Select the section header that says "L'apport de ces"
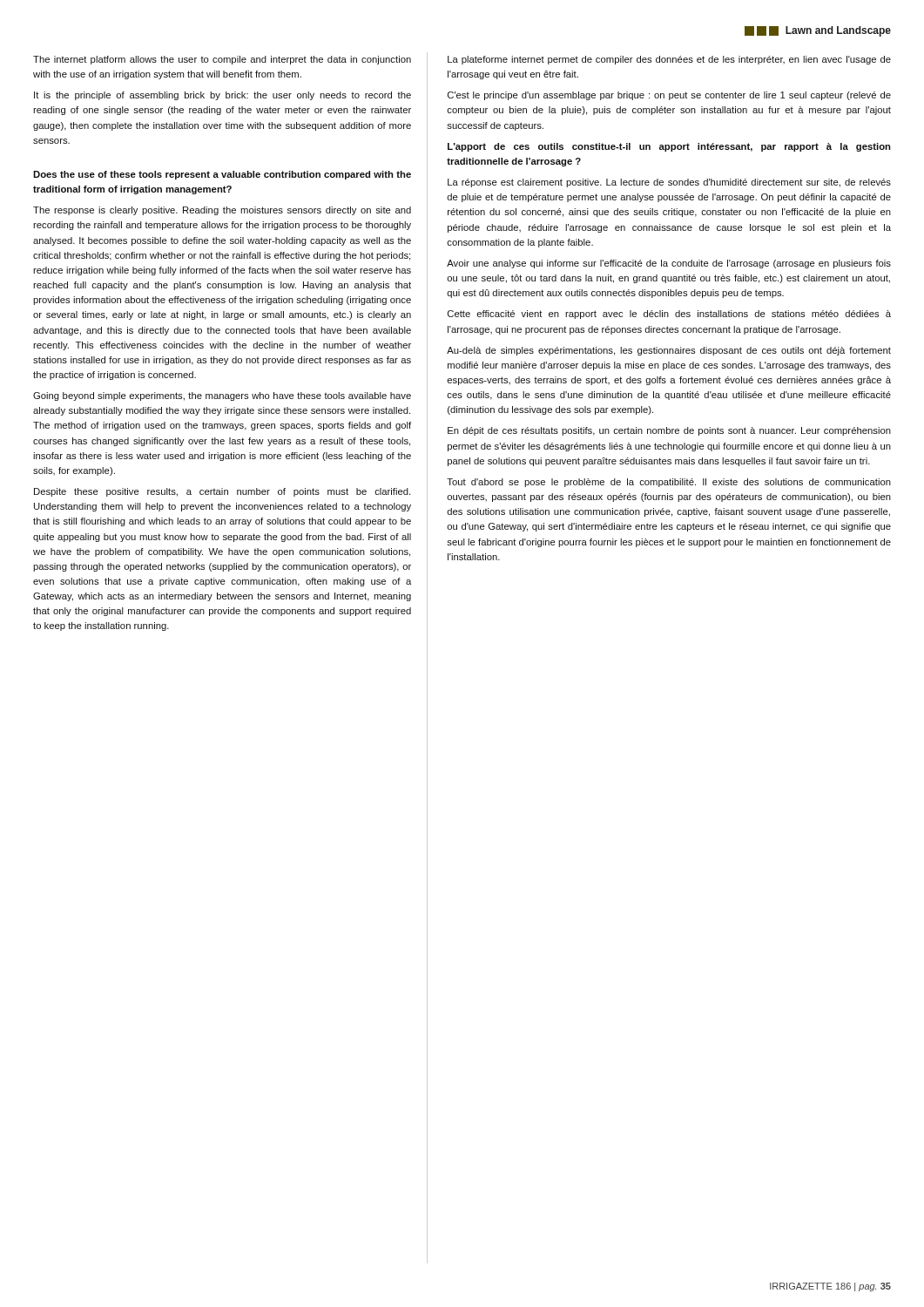 [x=669, y=154]
